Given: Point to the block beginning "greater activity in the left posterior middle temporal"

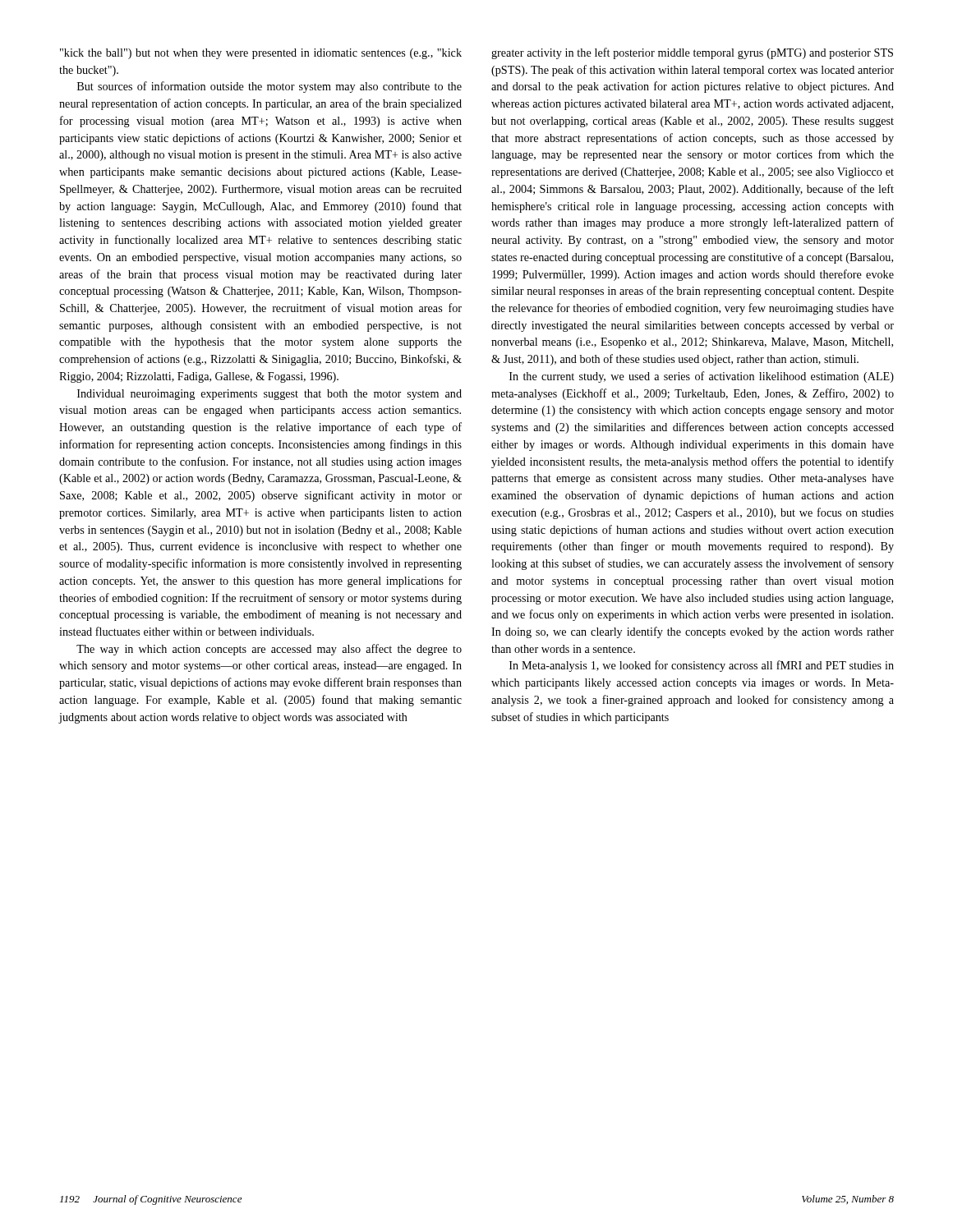Looking at the screenshot, I should 693,385.
